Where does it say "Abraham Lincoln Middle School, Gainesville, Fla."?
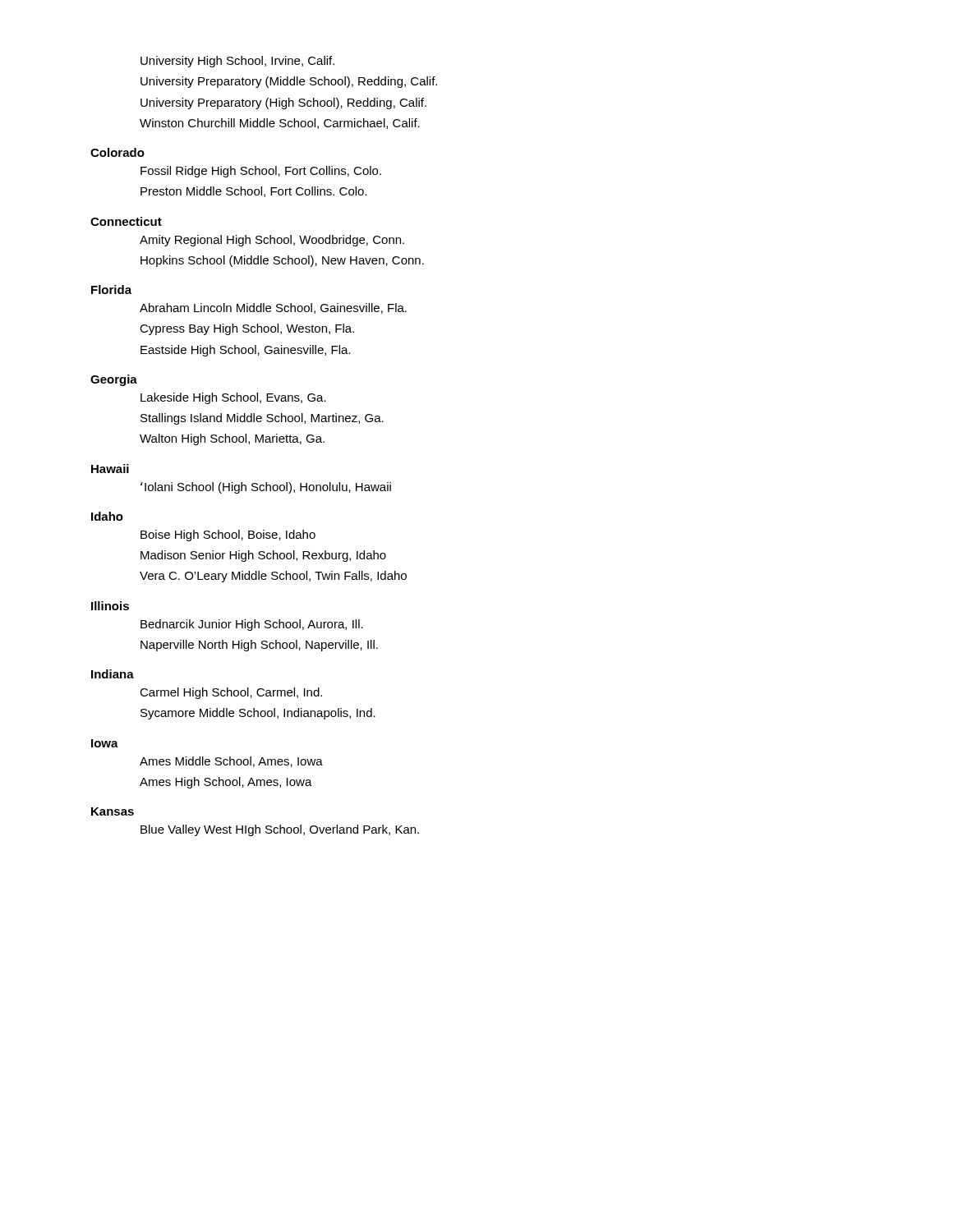 (x=274, y=308)
